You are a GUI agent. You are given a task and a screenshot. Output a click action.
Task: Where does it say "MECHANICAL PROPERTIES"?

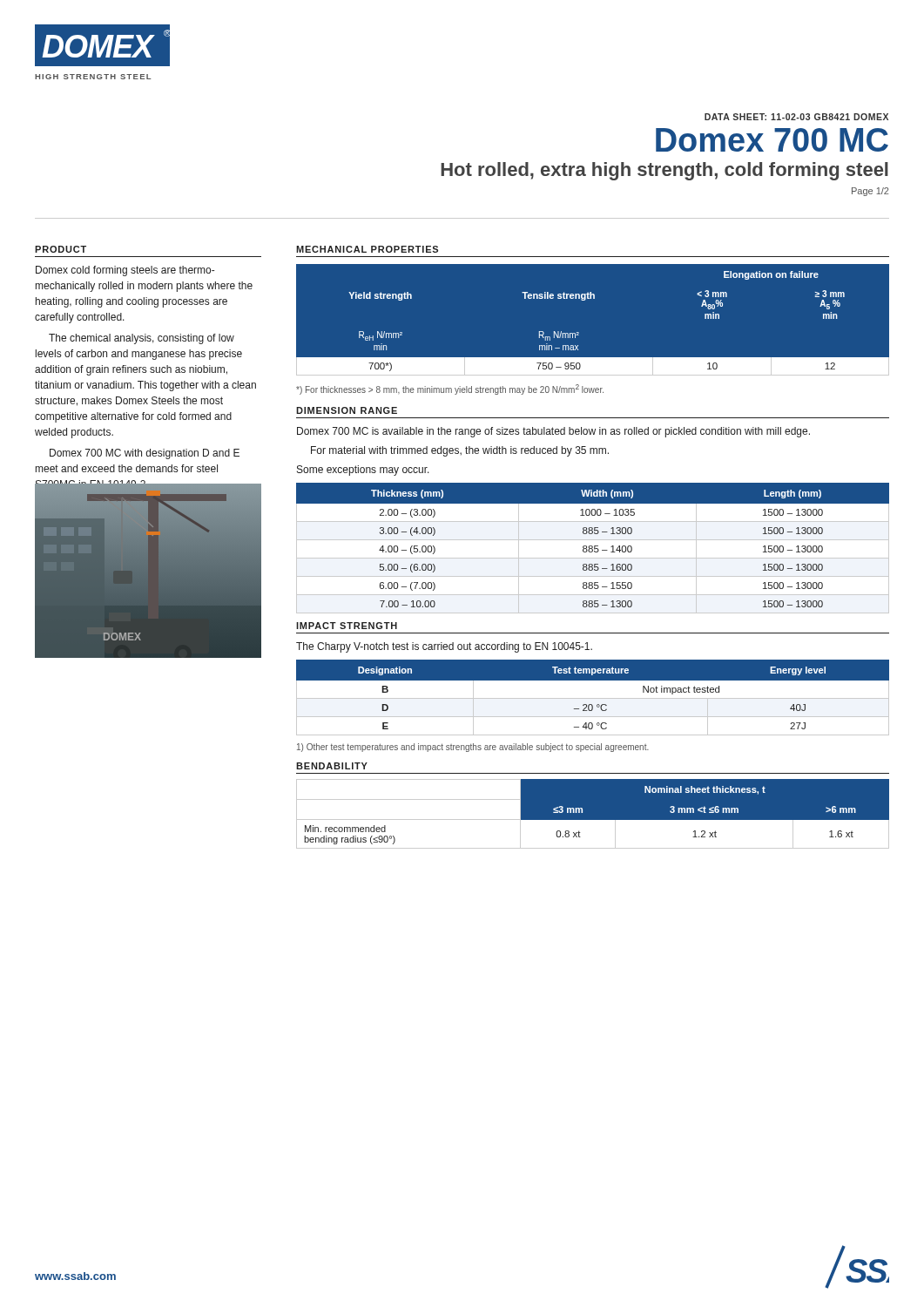pos(368,249)
